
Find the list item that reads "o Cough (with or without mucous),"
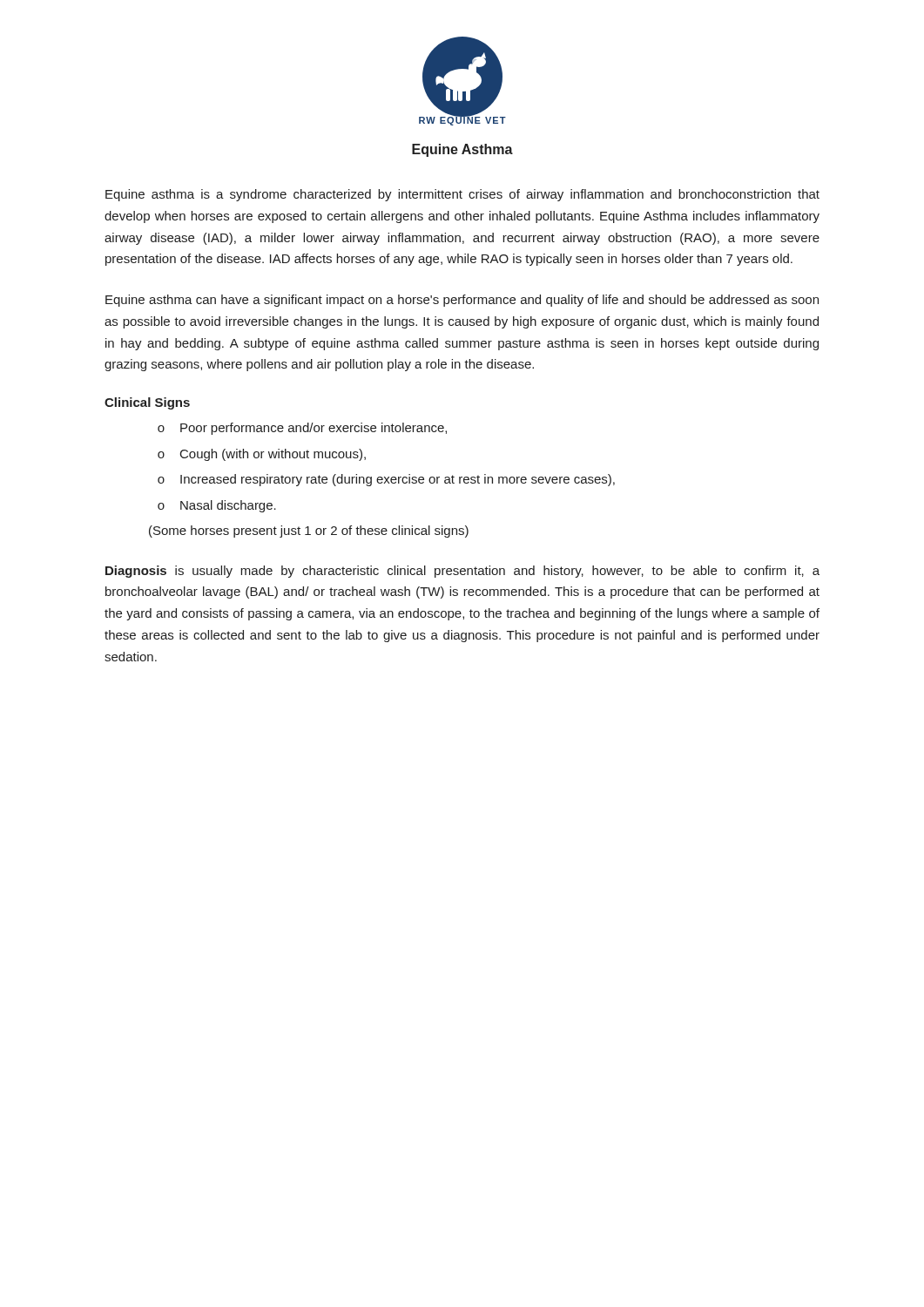(x=257, y=454)
